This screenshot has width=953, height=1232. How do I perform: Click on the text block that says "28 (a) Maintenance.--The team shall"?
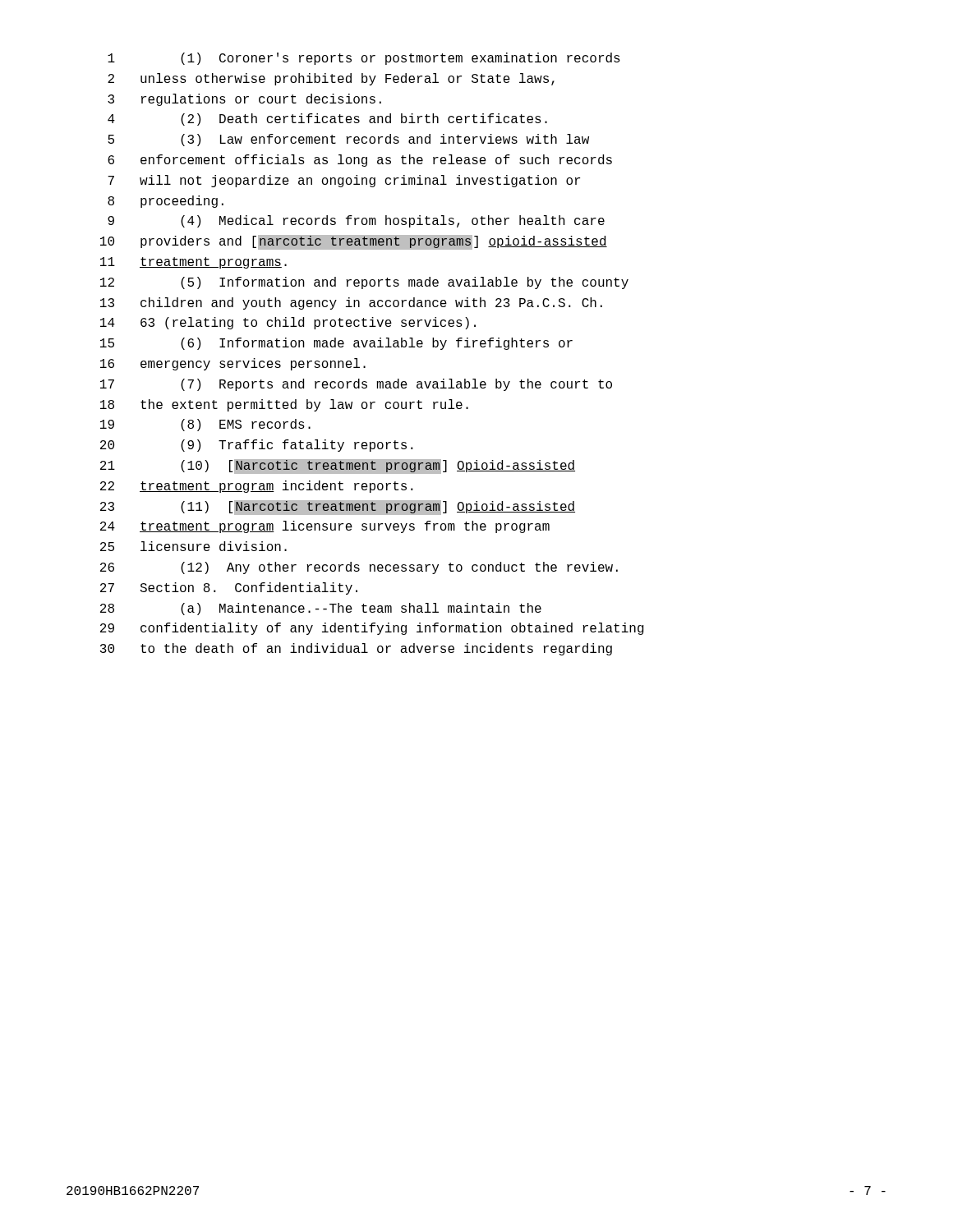(x=476, y=609)
